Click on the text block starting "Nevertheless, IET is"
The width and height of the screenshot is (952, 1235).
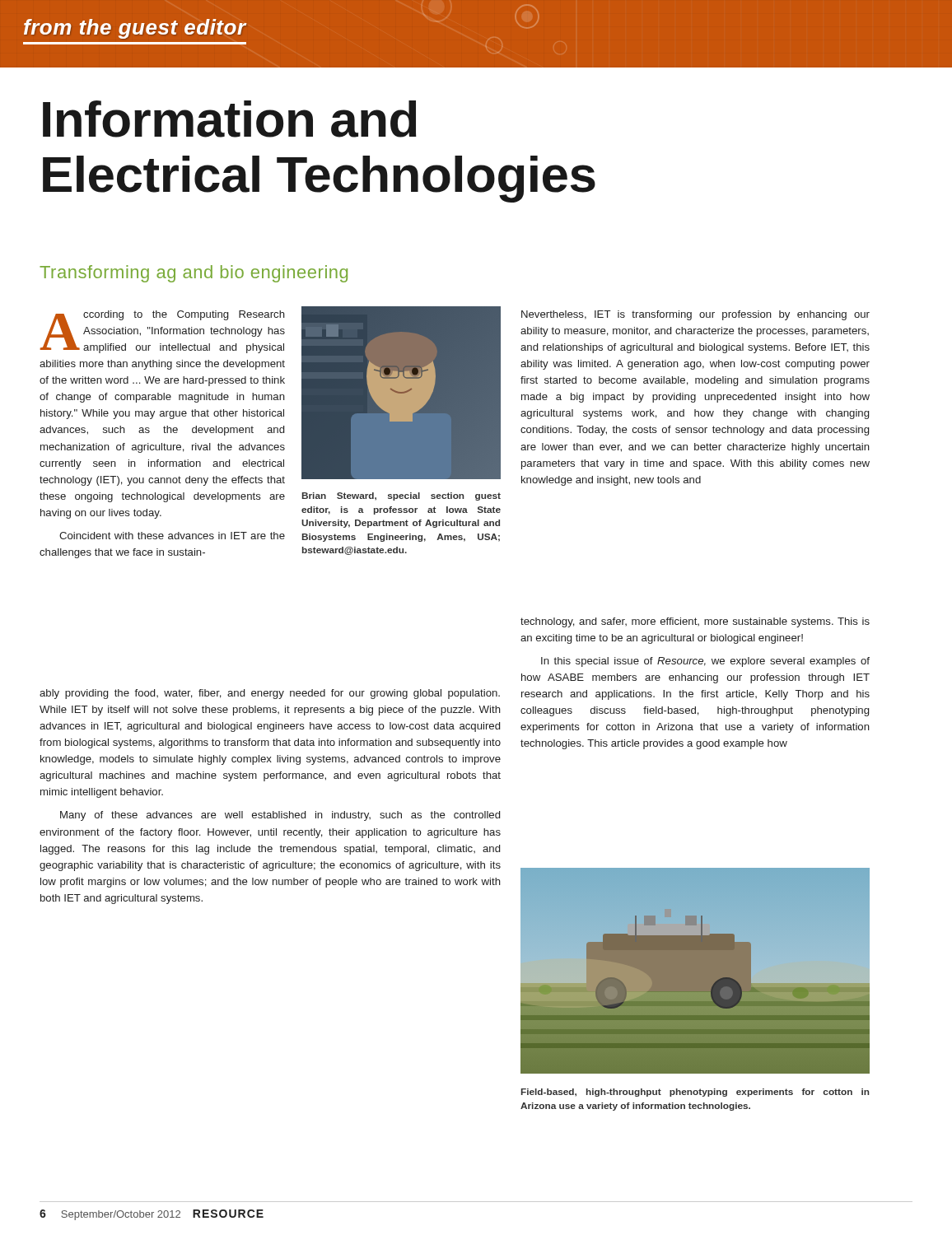(695, 397)
